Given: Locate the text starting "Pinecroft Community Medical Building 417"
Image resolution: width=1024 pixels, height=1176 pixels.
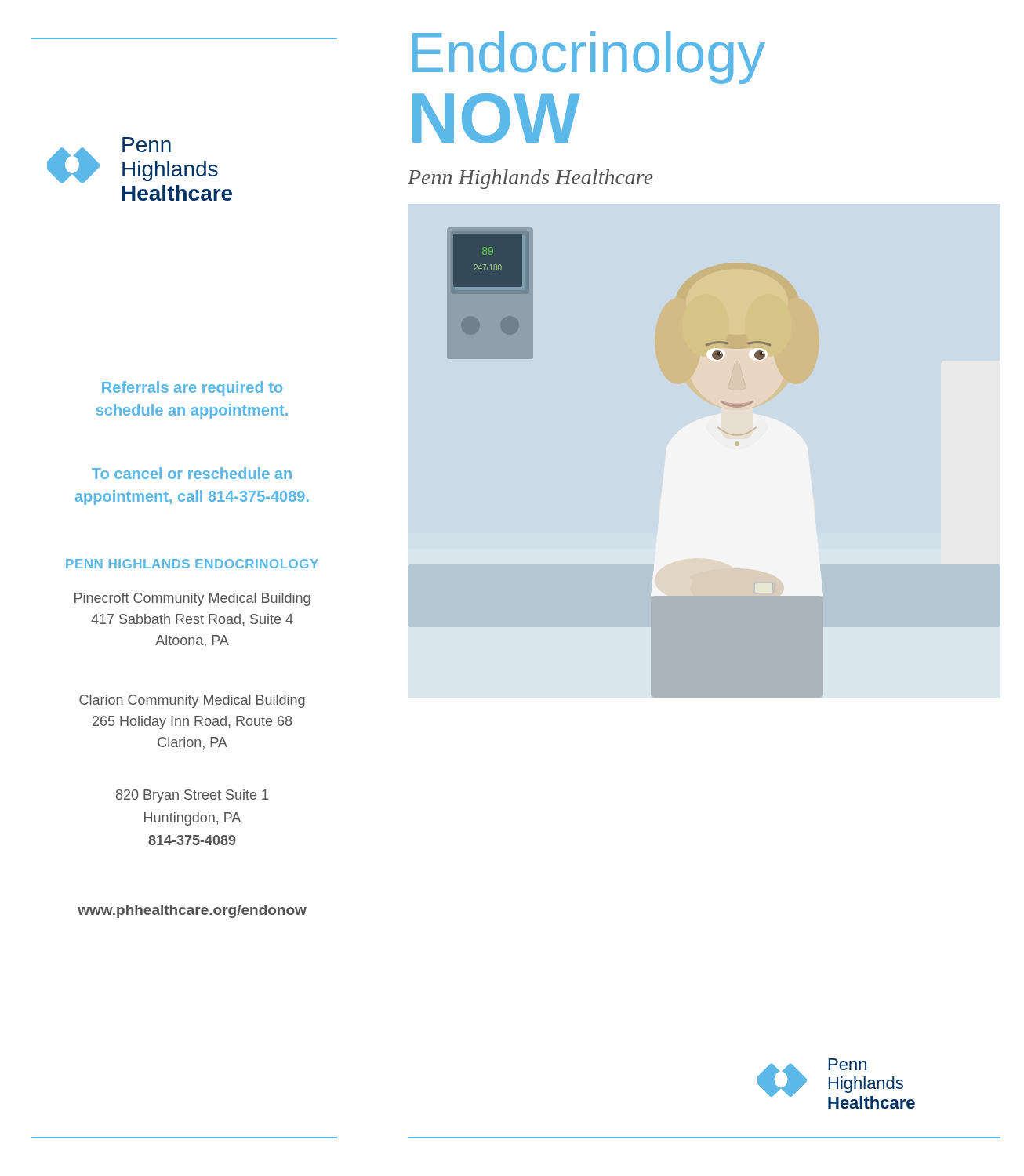Looking at the screenshot, I should [192, 619].
